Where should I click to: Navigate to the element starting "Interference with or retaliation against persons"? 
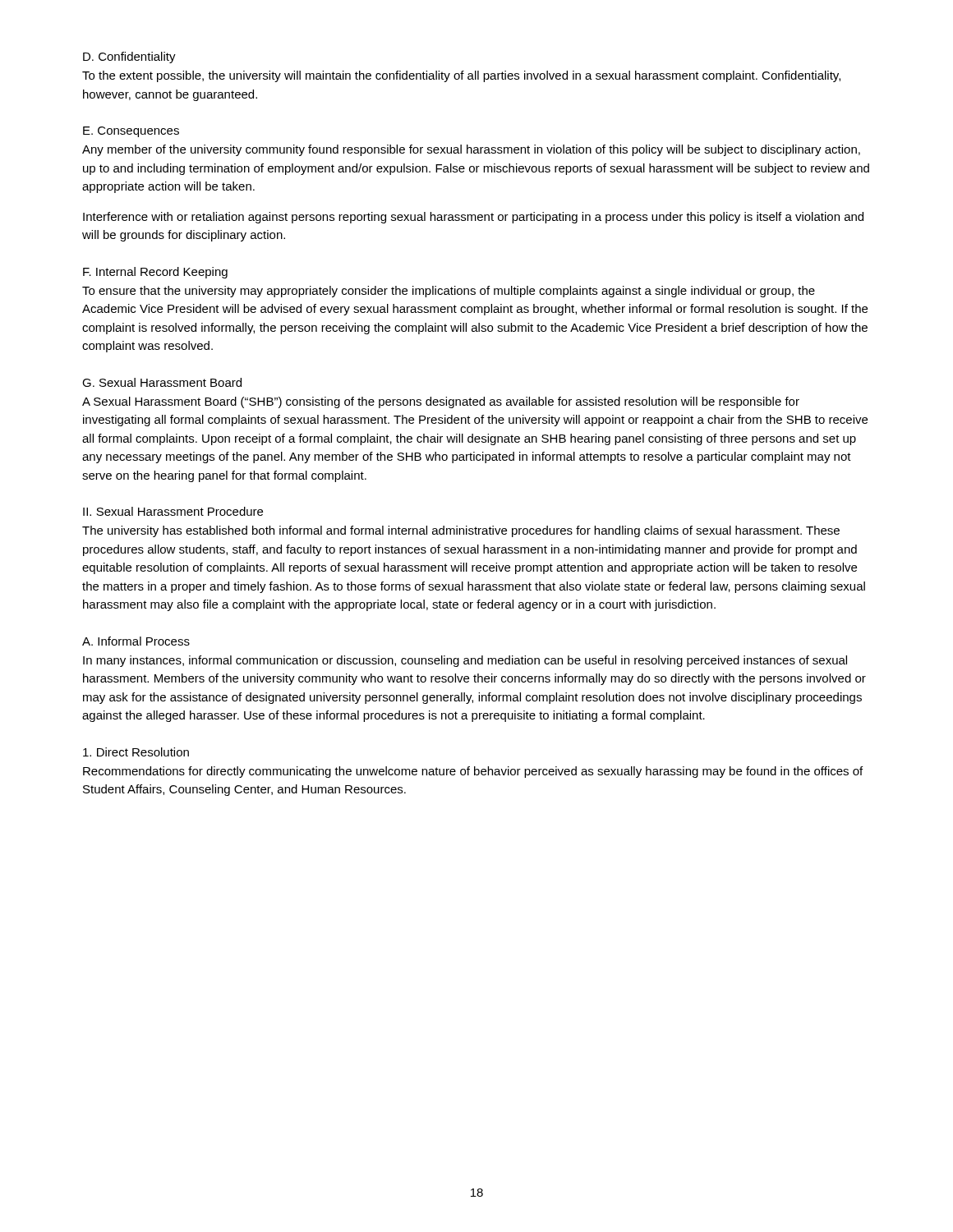tap(473, 225)
